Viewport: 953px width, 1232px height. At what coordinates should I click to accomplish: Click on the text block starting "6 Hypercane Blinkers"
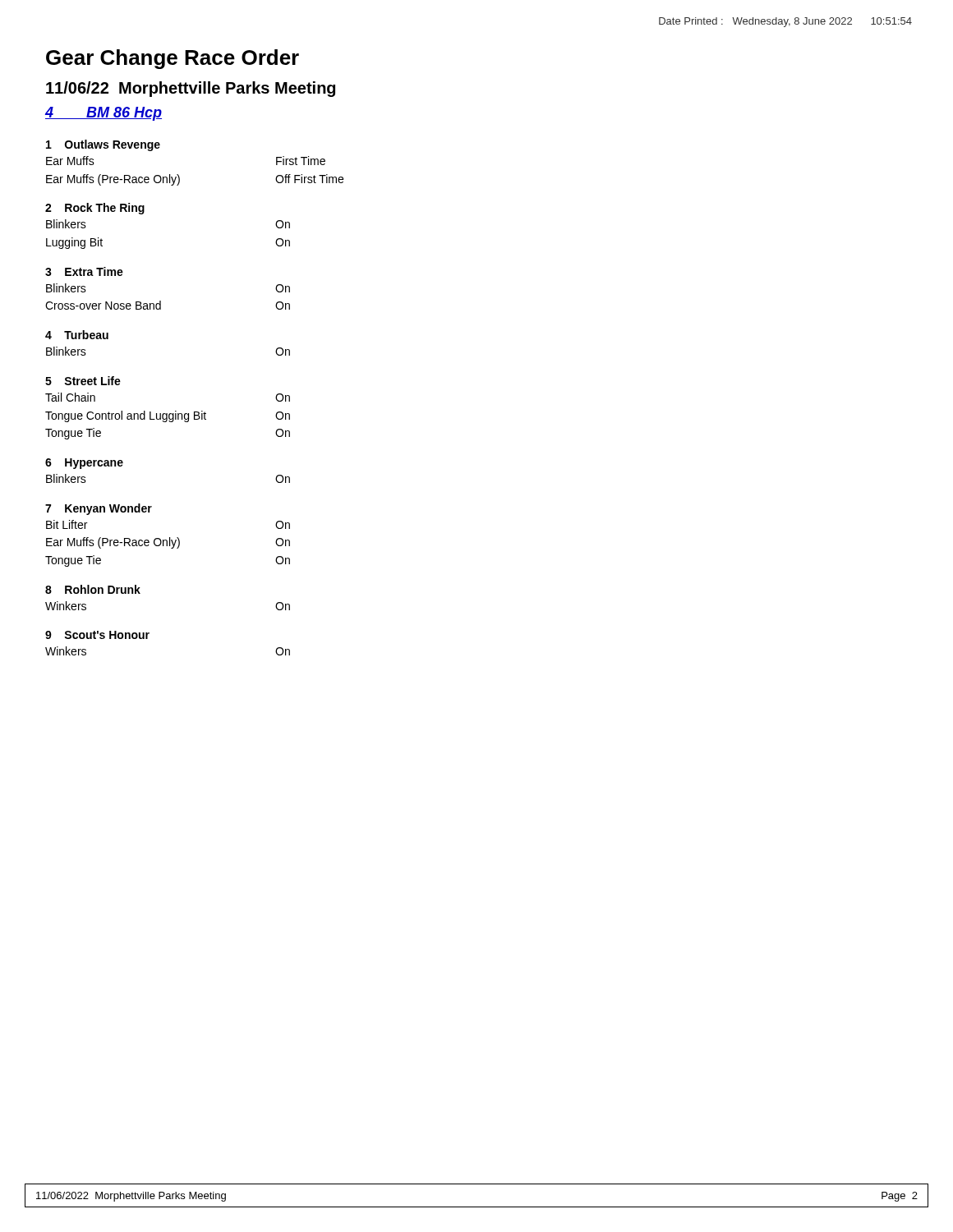84,464
